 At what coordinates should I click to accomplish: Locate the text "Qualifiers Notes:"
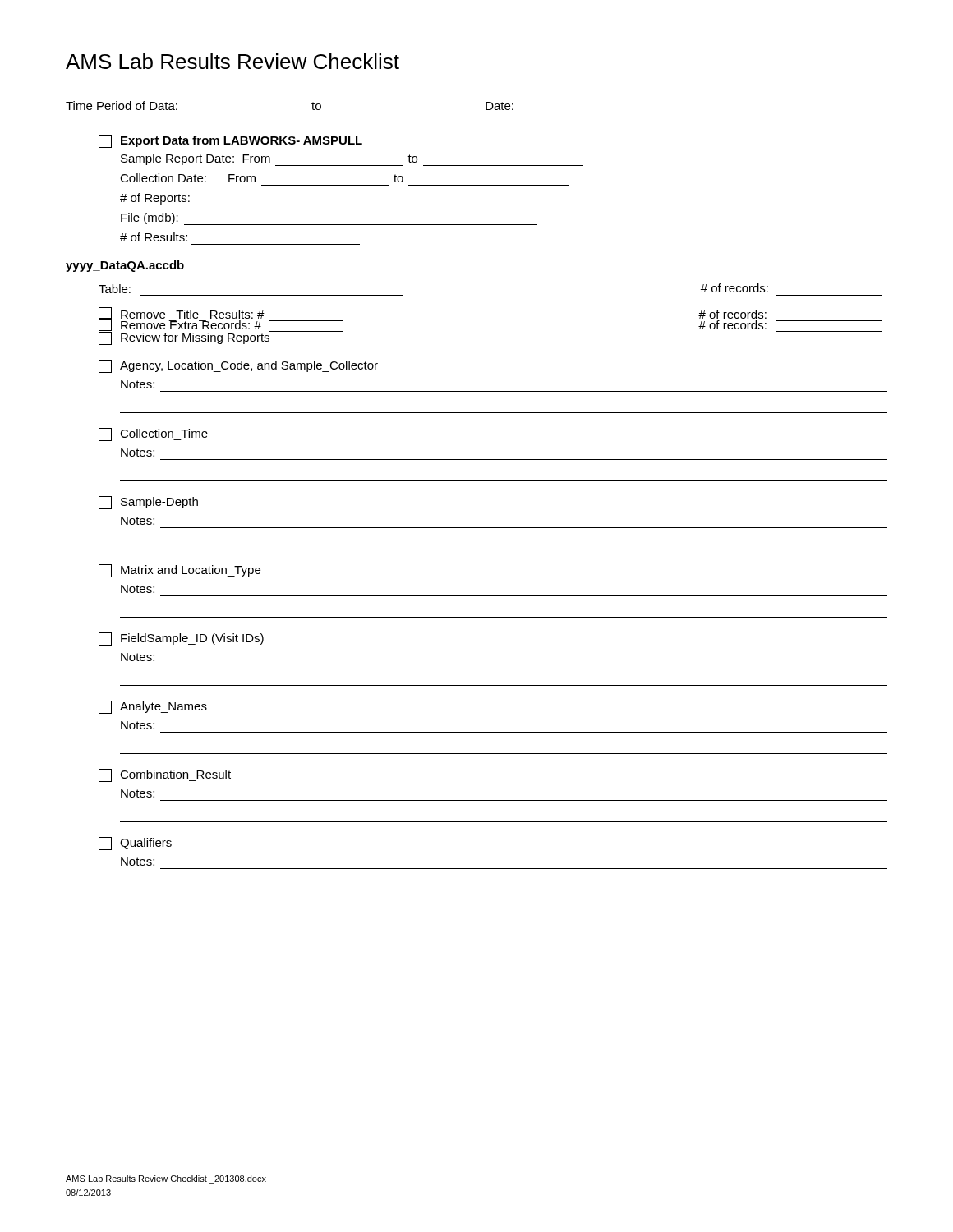click(493, 863)
